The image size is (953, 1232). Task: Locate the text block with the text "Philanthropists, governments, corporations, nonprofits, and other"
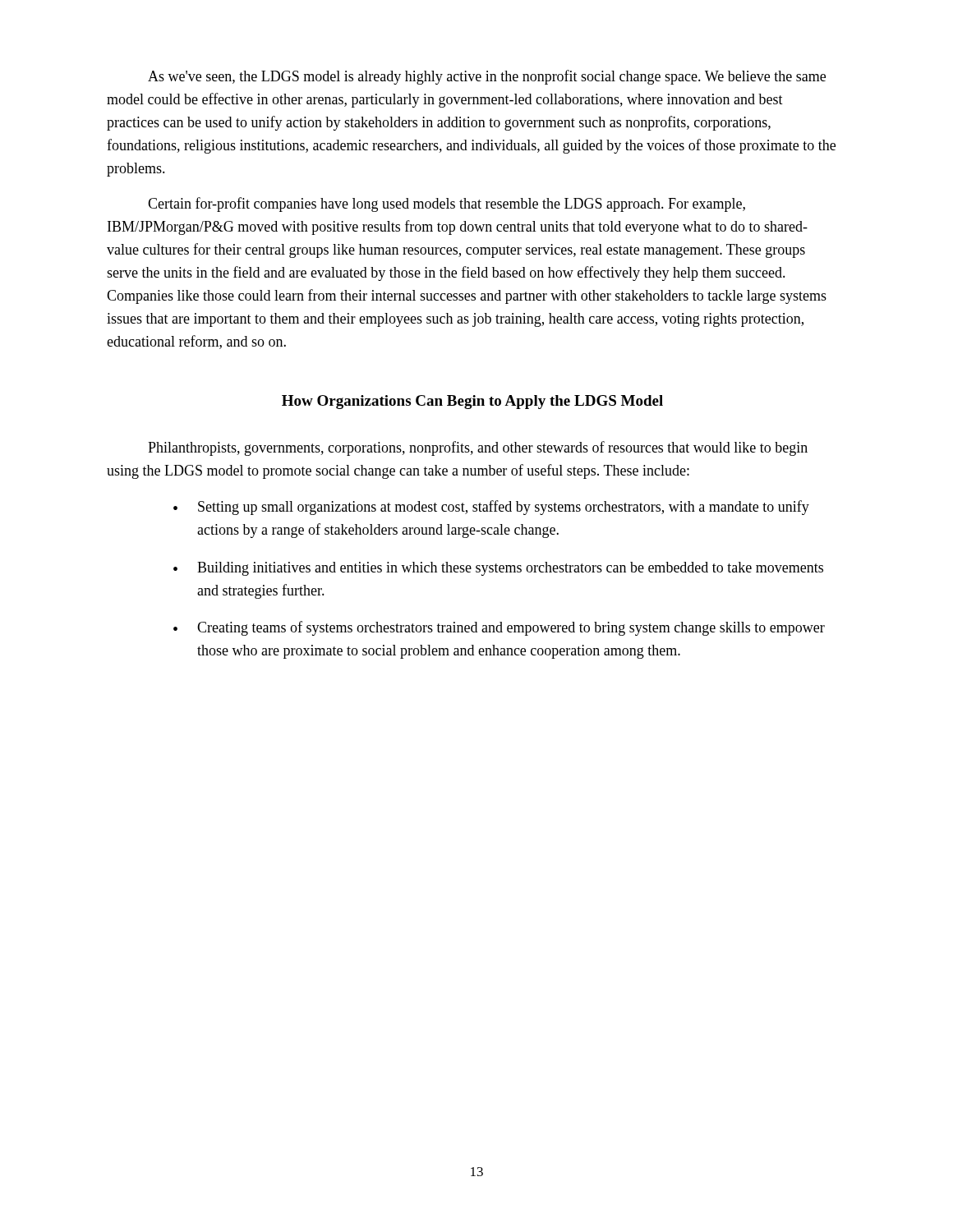472,460
